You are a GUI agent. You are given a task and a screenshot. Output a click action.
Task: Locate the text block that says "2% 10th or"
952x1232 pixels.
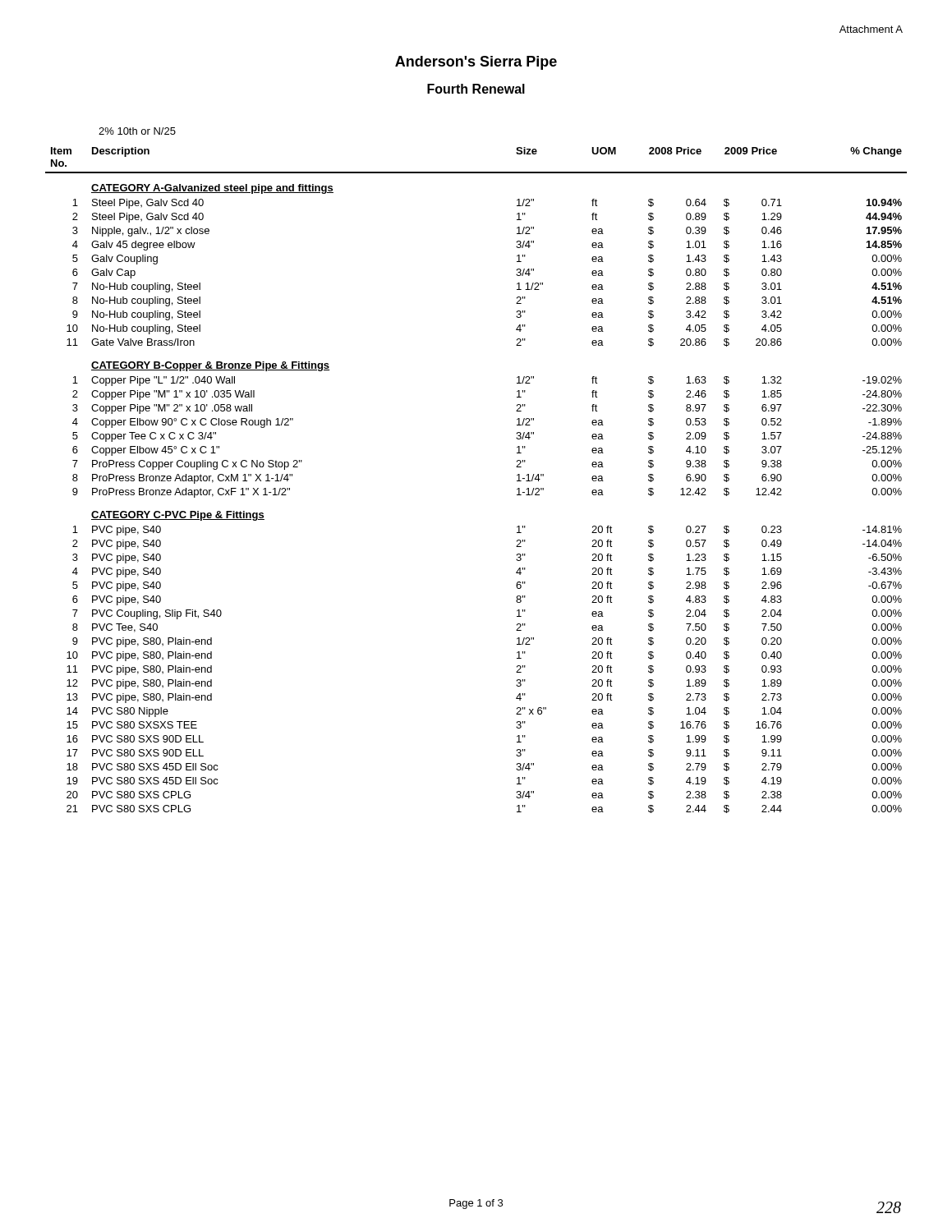coord(137,131)
